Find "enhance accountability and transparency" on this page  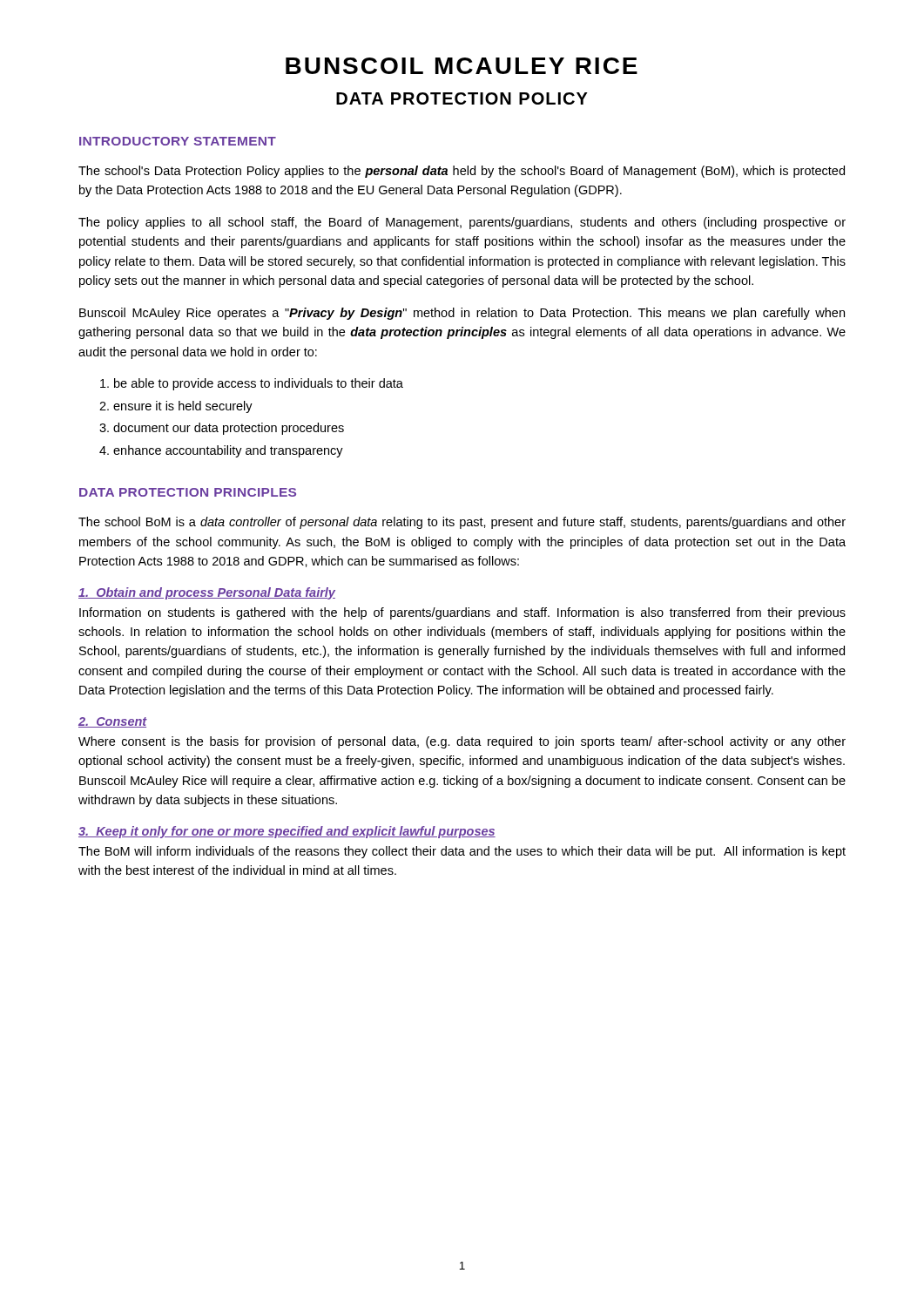(x=228, y=451)
